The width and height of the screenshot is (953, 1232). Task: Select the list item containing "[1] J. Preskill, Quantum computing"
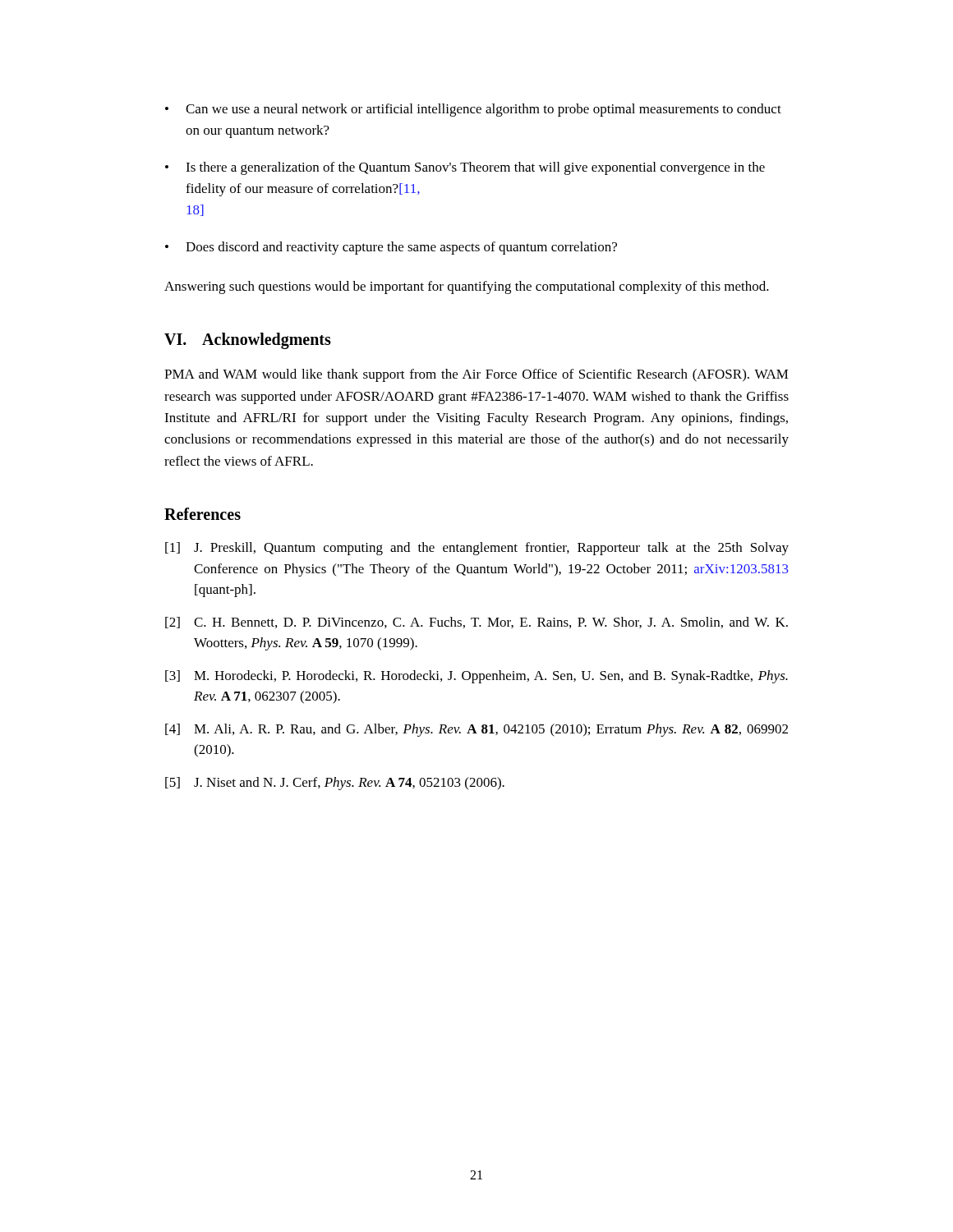476,569
